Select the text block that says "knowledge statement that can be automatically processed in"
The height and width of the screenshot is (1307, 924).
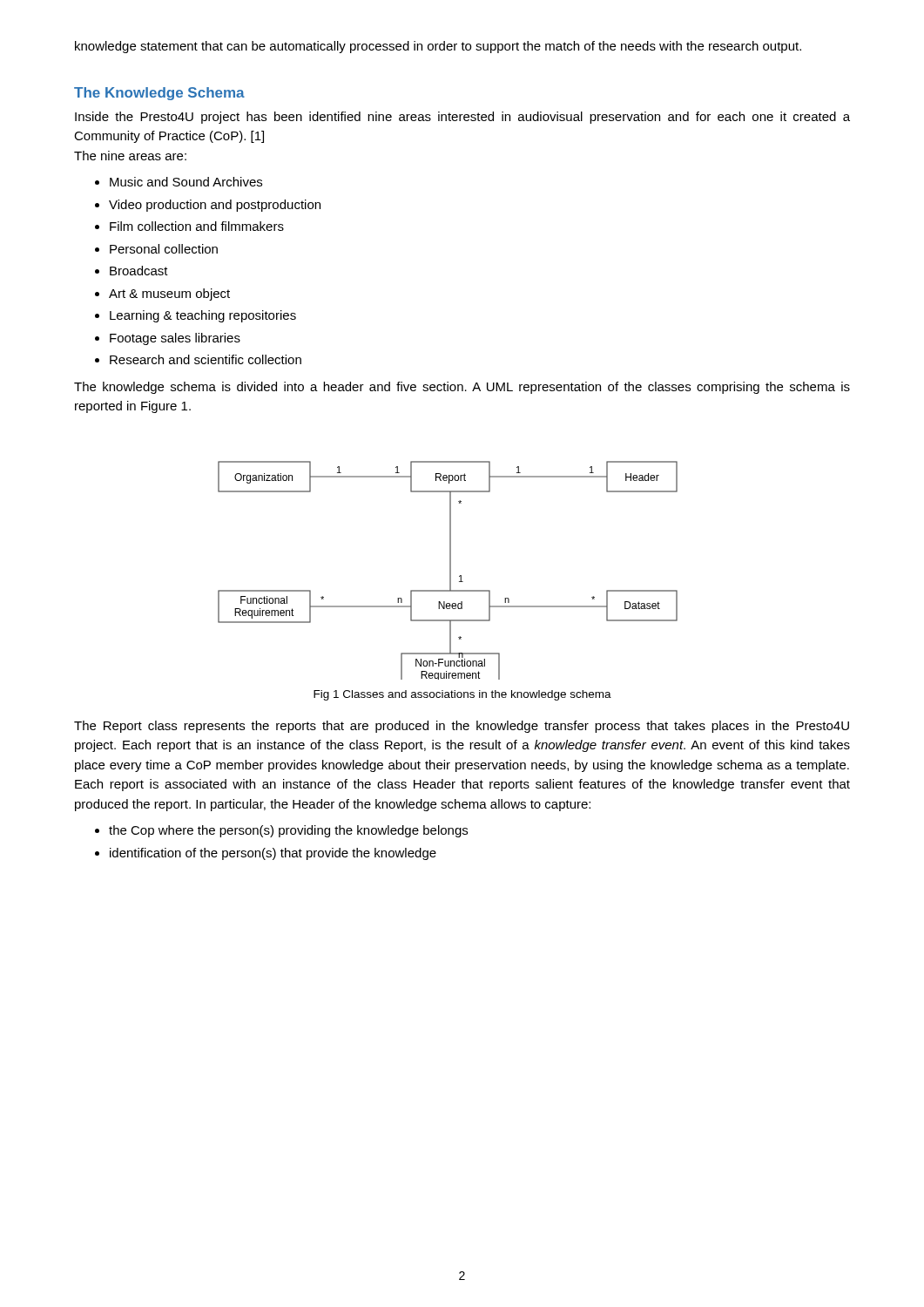coord(438,46)
